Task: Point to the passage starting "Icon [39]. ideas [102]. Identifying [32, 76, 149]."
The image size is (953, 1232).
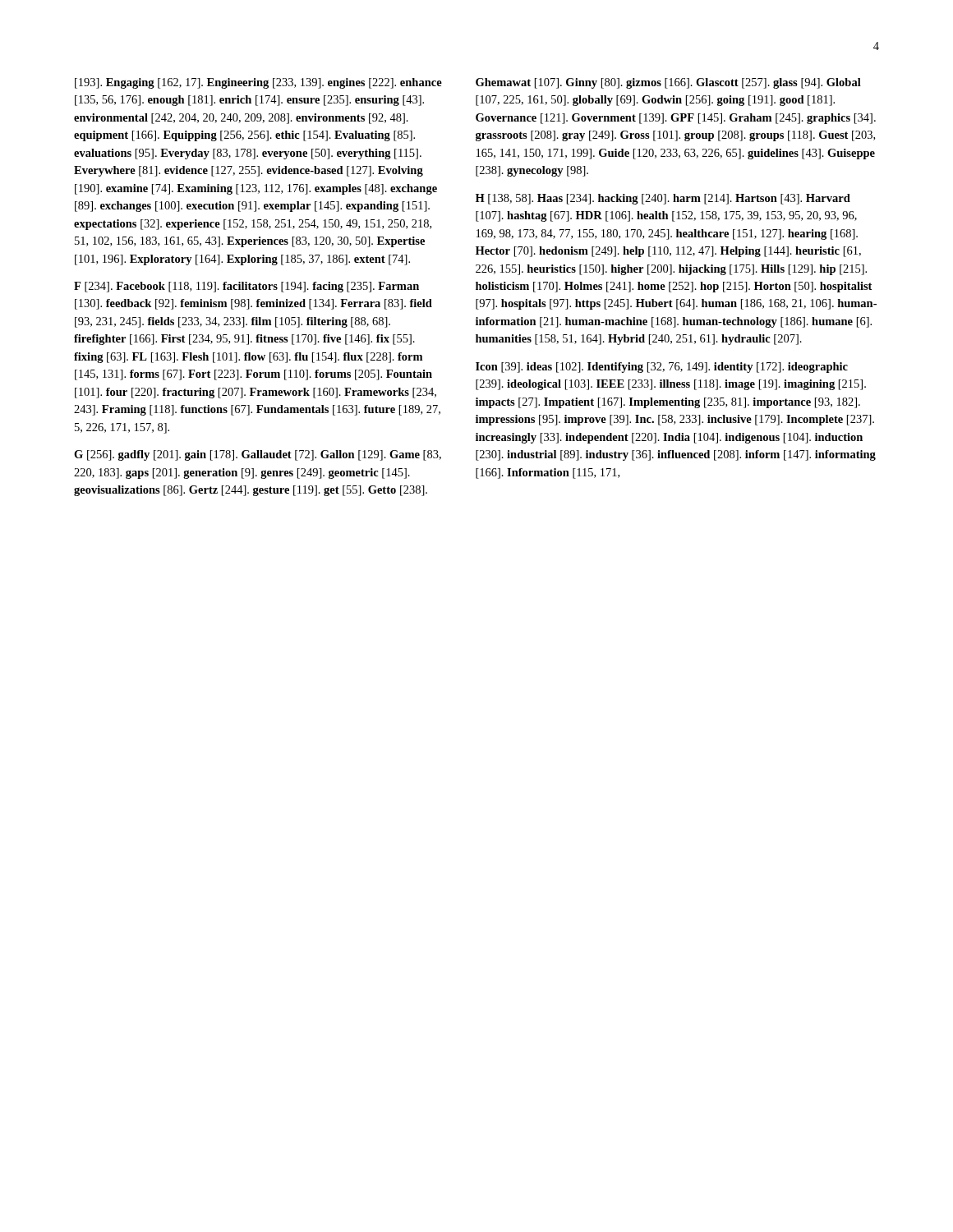Action: (675, 419)
